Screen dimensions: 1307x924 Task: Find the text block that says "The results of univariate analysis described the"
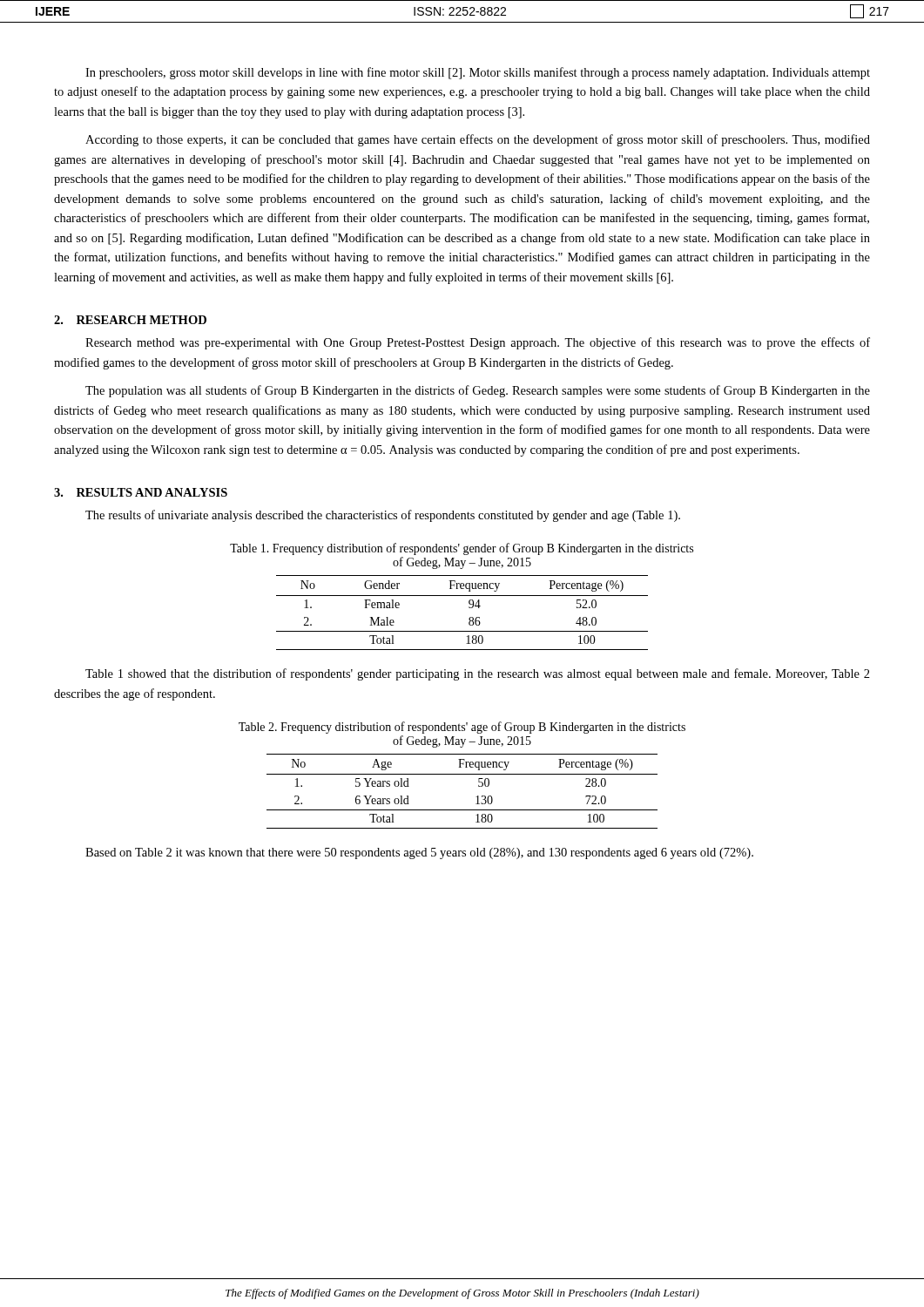[383, 515]
